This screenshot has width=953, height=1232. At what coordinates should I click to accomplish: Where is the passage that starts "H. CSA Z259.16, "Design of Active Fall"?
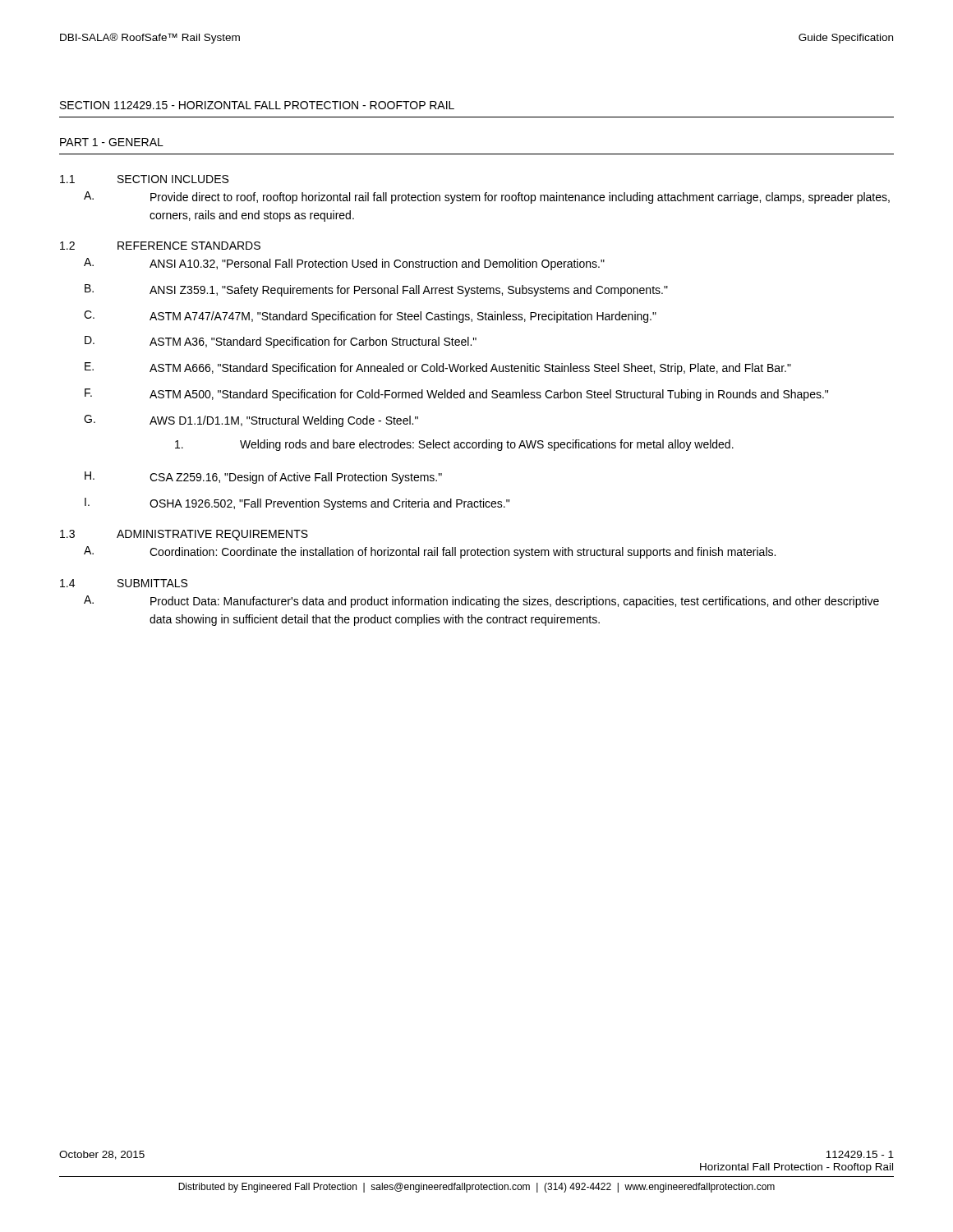(263, 478)
